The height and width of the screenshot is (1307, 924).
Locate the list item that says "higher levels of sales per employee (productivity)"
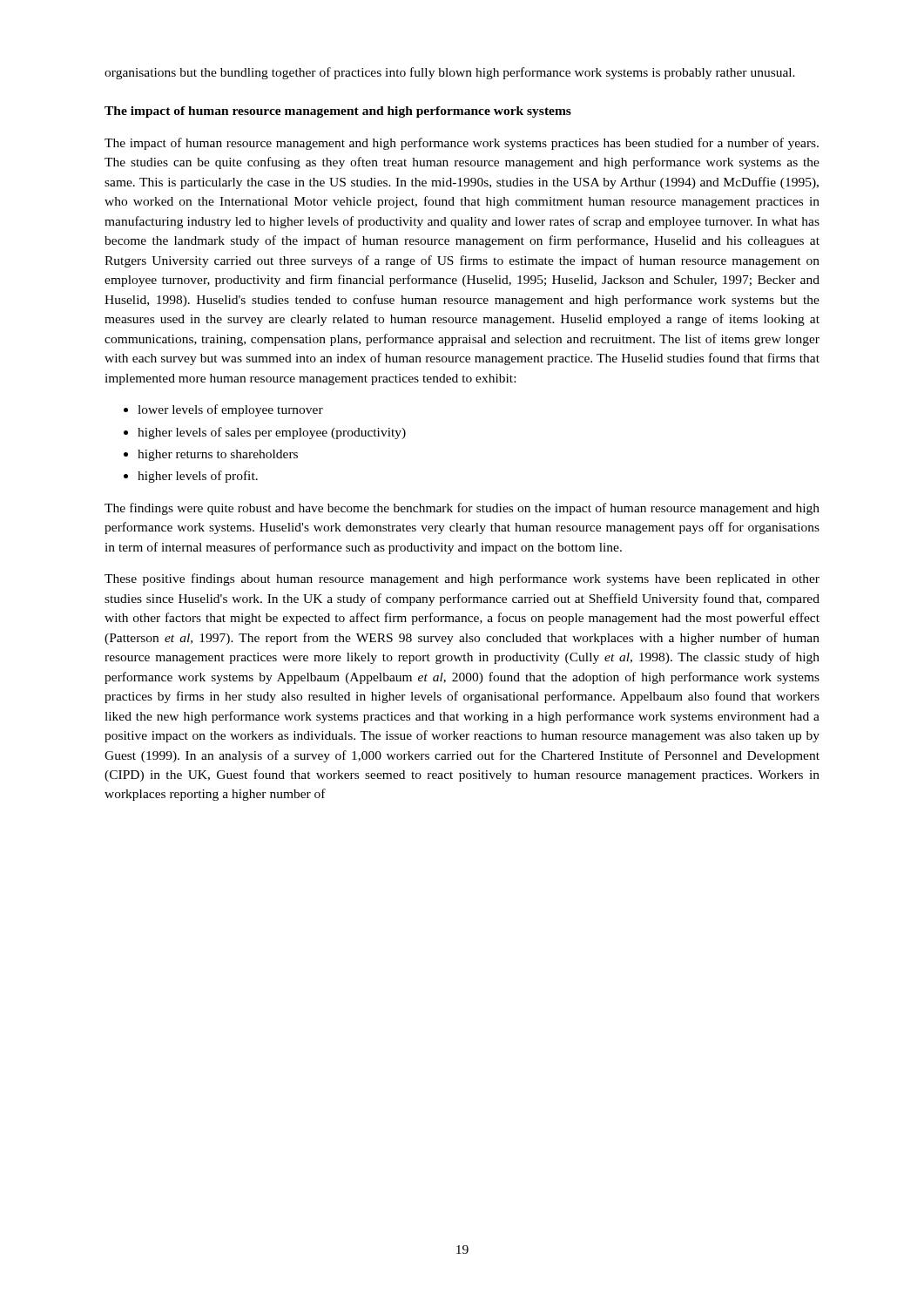(272, 431)
